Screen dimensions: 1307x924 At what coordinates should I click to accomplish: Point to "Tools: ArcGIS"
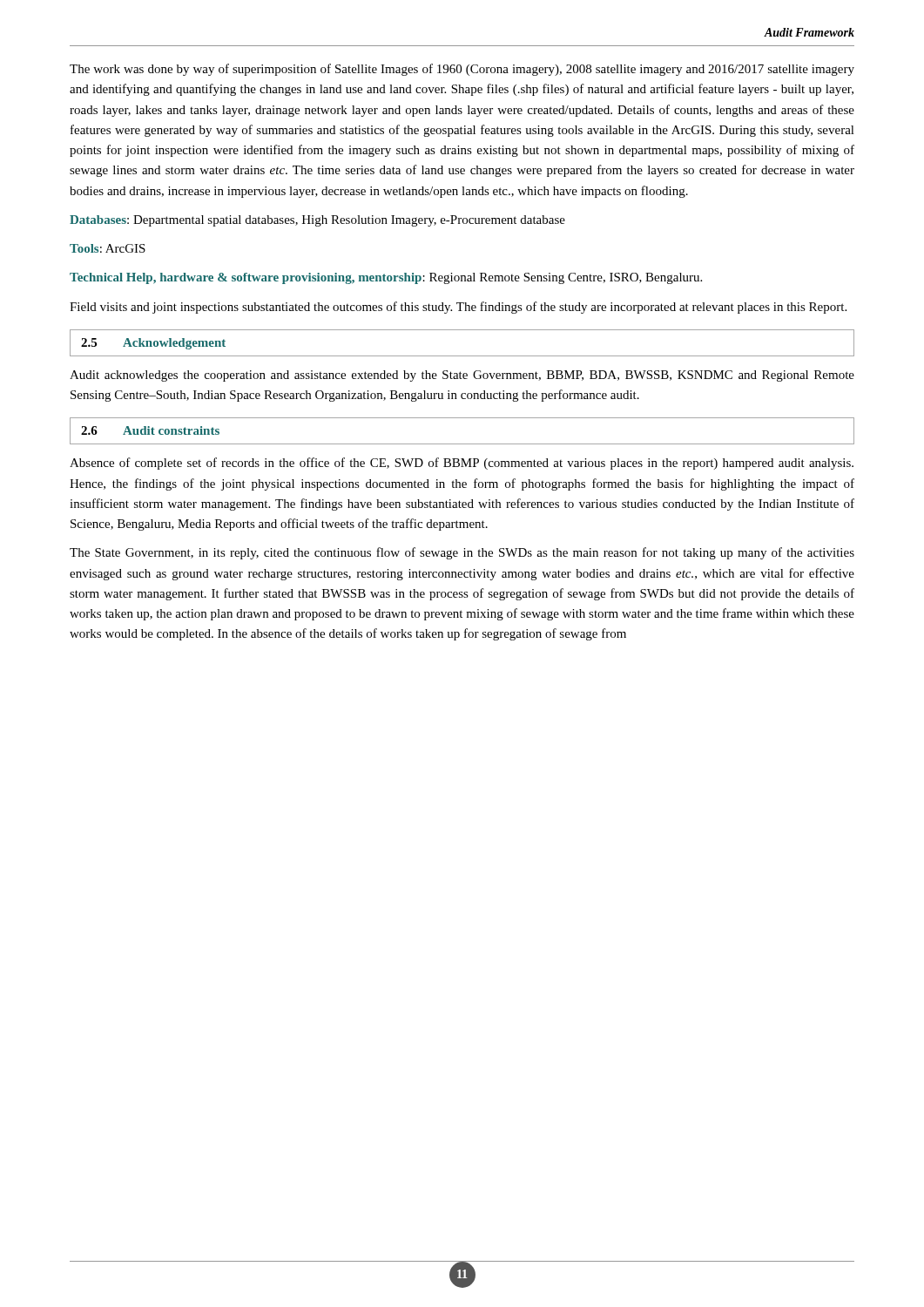tap(108, 248)
